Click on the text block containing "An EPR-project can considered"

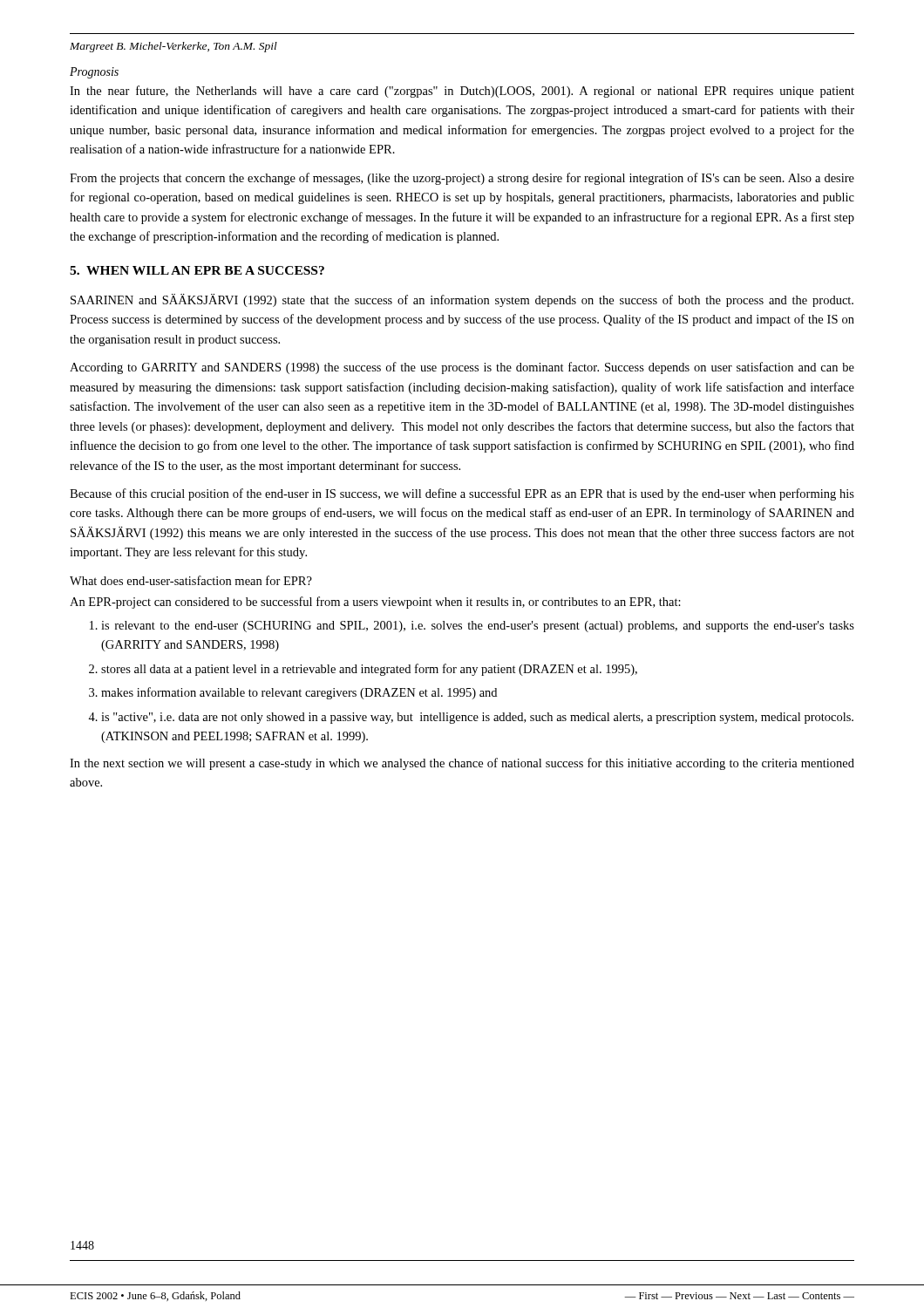[x=462, y=602]
